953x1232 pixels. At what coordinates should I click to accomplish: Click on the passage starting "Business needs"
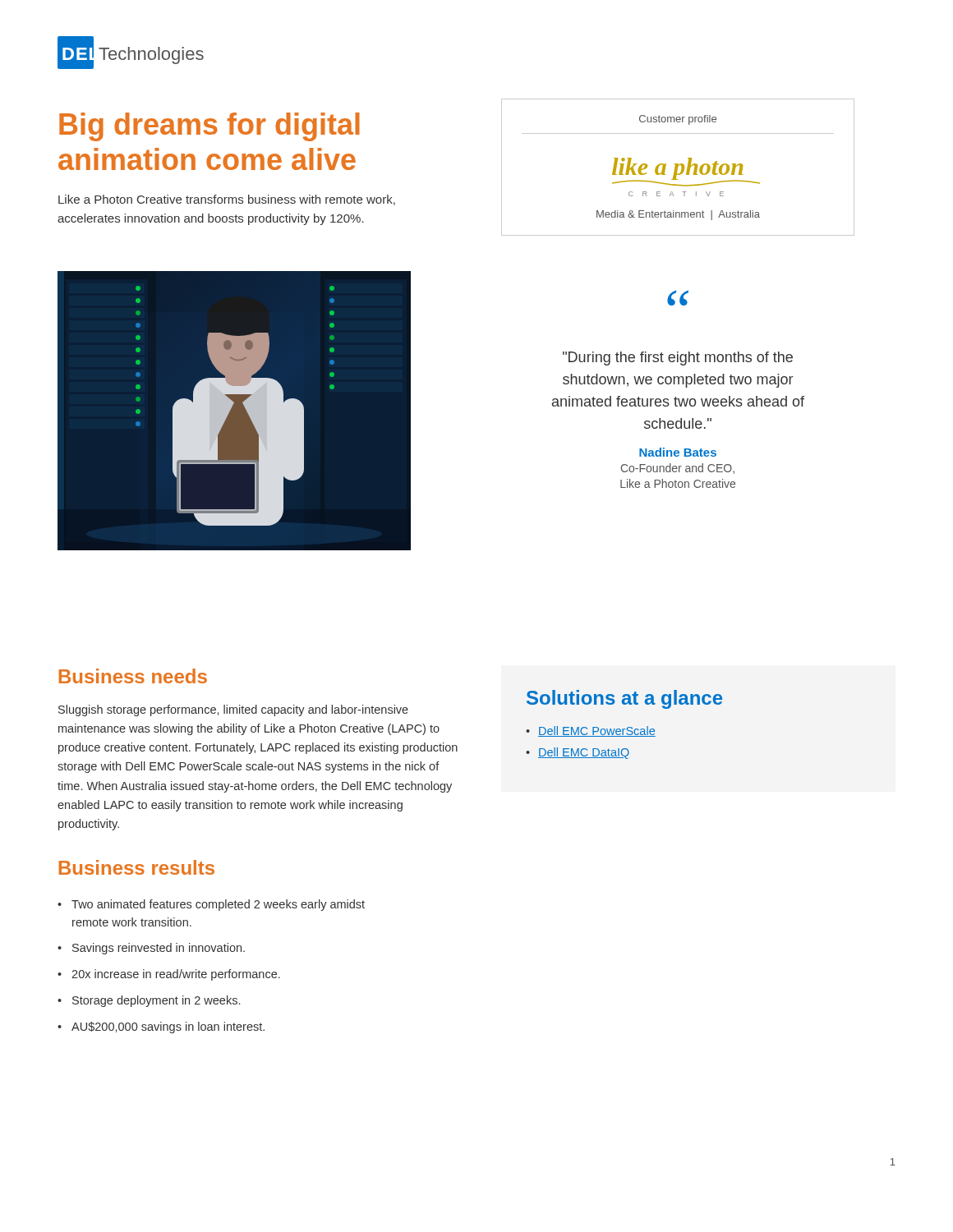point(133,676)
